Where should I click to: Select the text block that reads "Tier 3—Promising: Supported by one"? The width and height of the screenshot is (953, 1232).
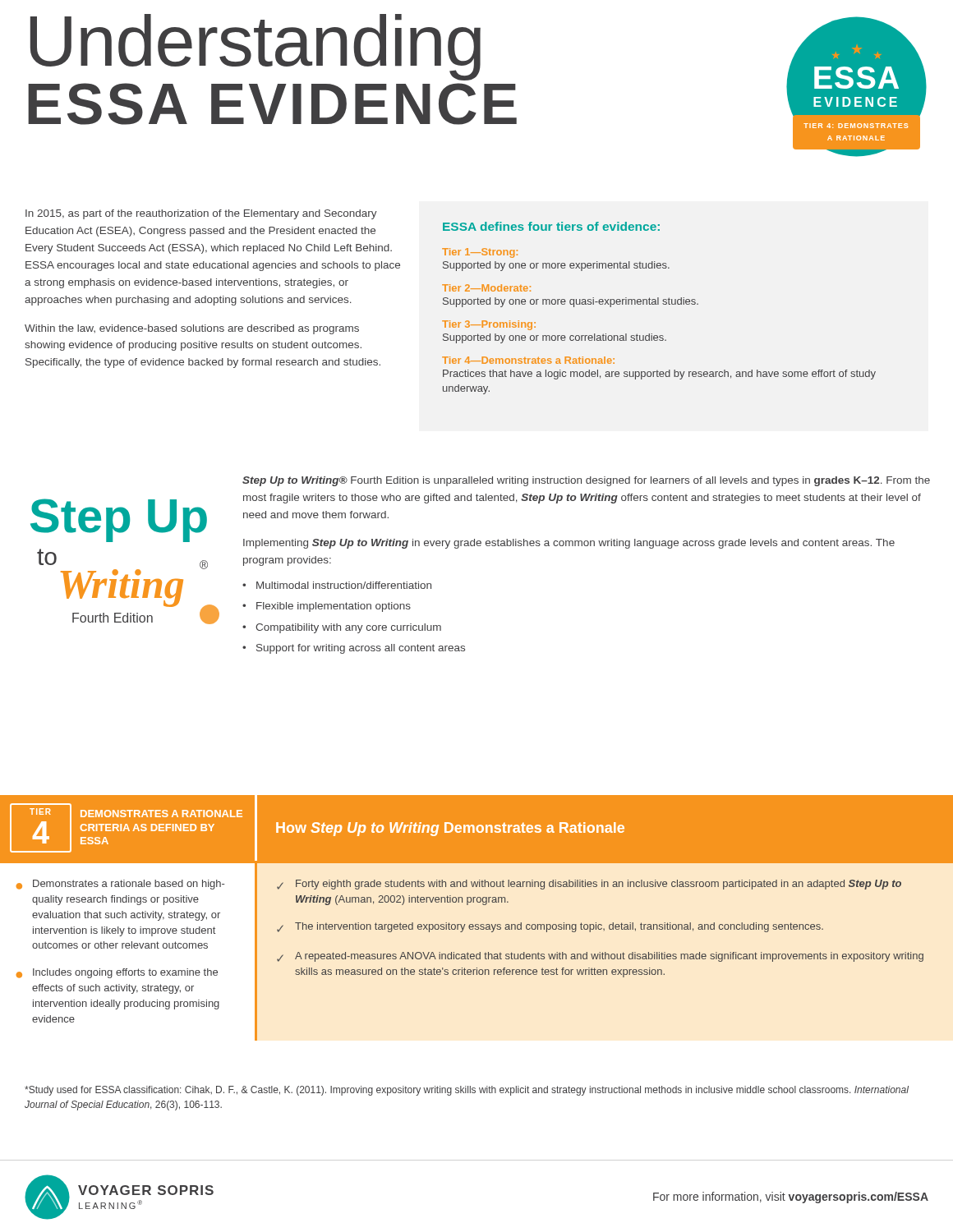[x=674, y=332]
